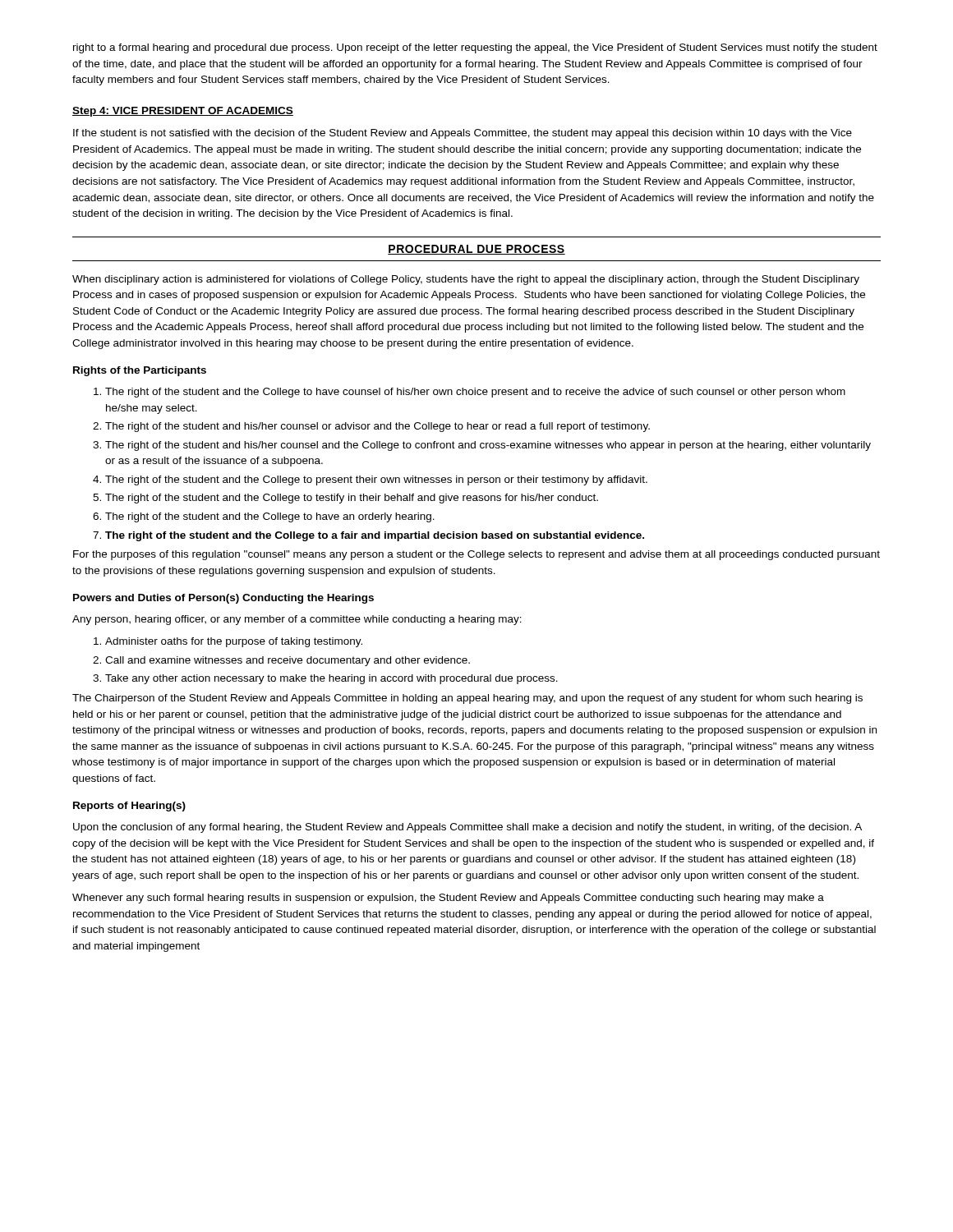953x1232 pixels.
Task: Navigate to the passage starting "When disciplinary action is"
Action: pyautogui.click(x=476, y=311)
